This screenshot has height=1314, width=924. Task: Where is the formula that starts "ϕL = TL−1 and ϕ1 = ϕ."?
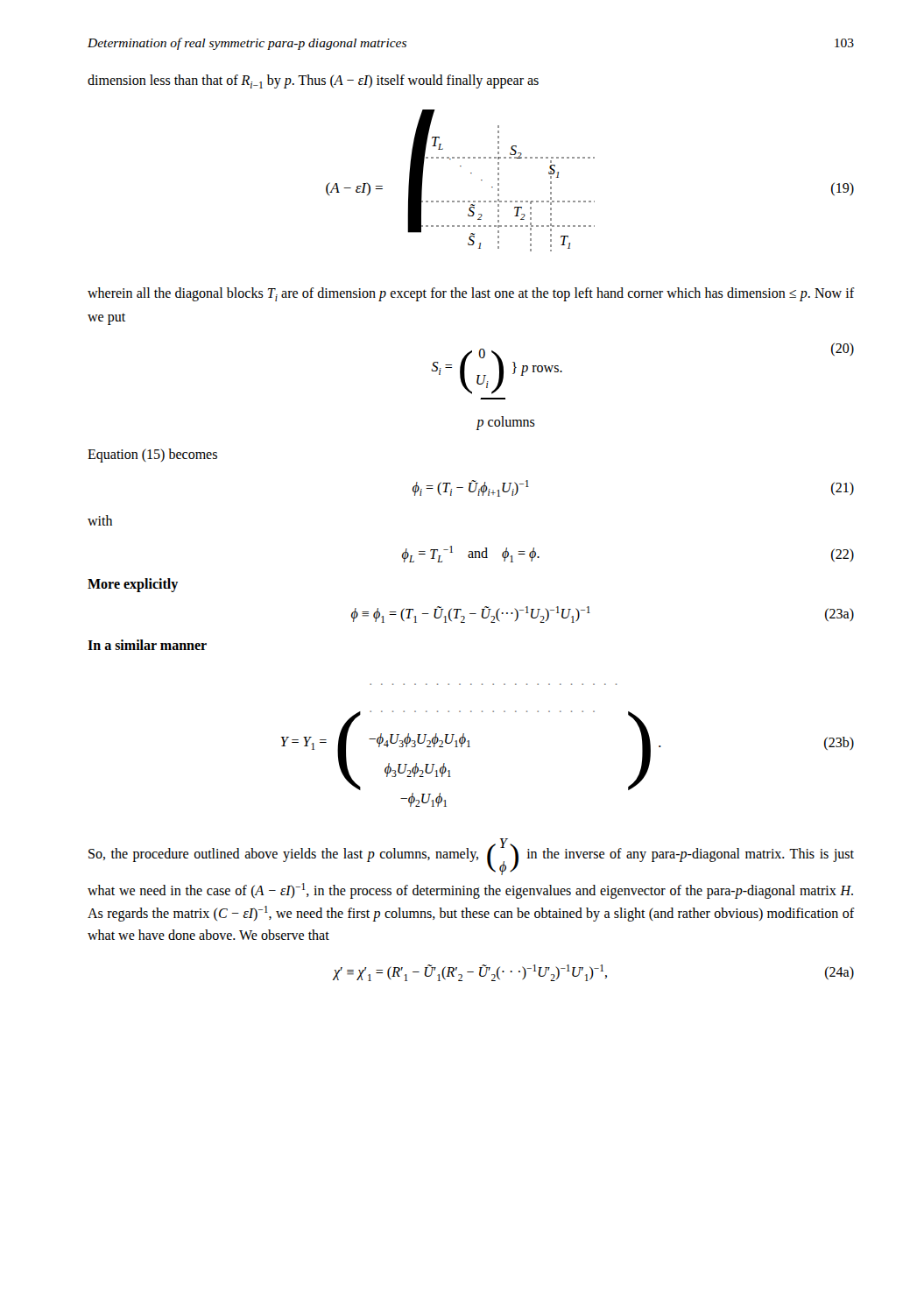coord(479,554)
